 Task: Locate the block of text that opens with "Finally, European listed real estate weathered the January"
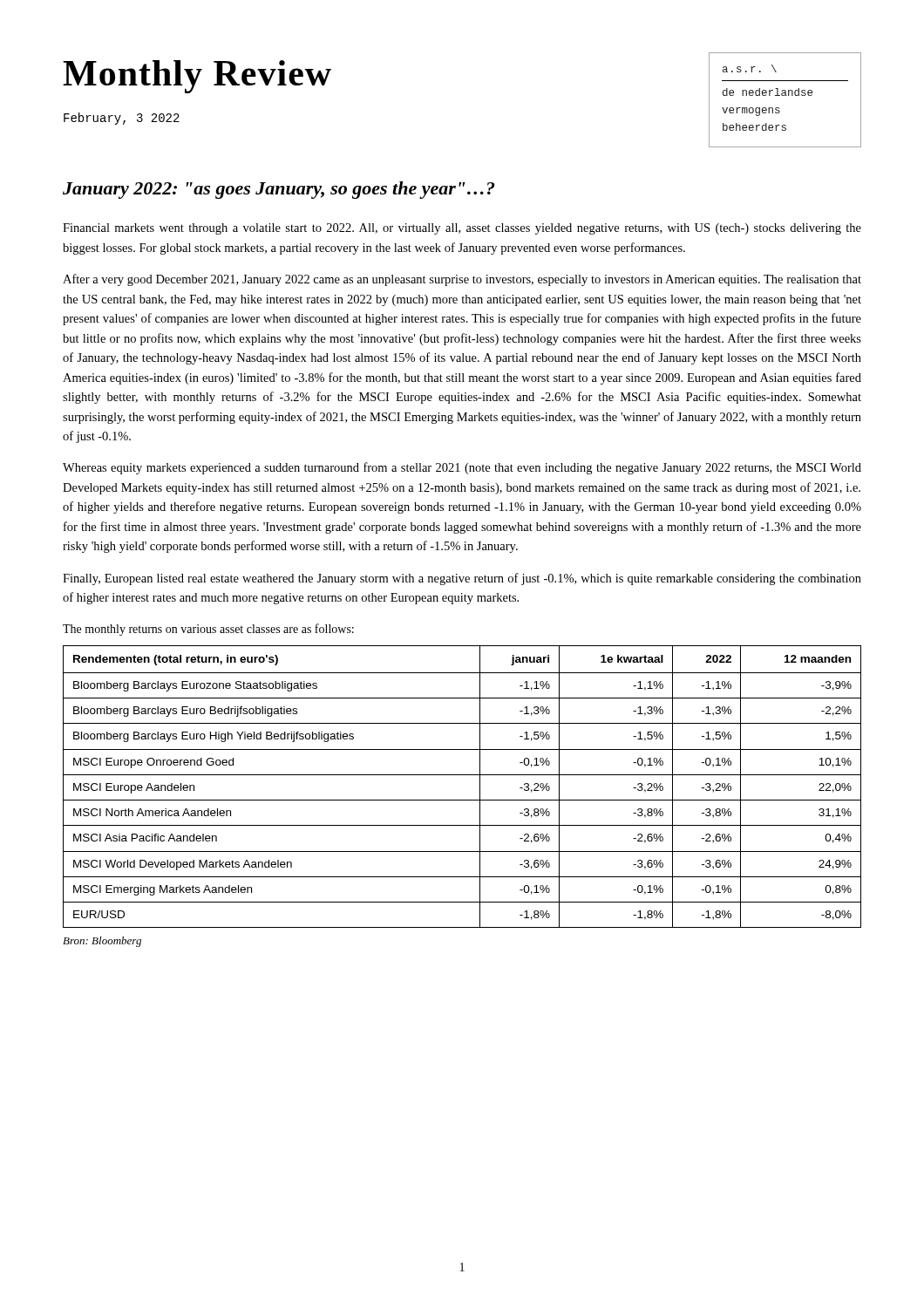click(462, 588)
